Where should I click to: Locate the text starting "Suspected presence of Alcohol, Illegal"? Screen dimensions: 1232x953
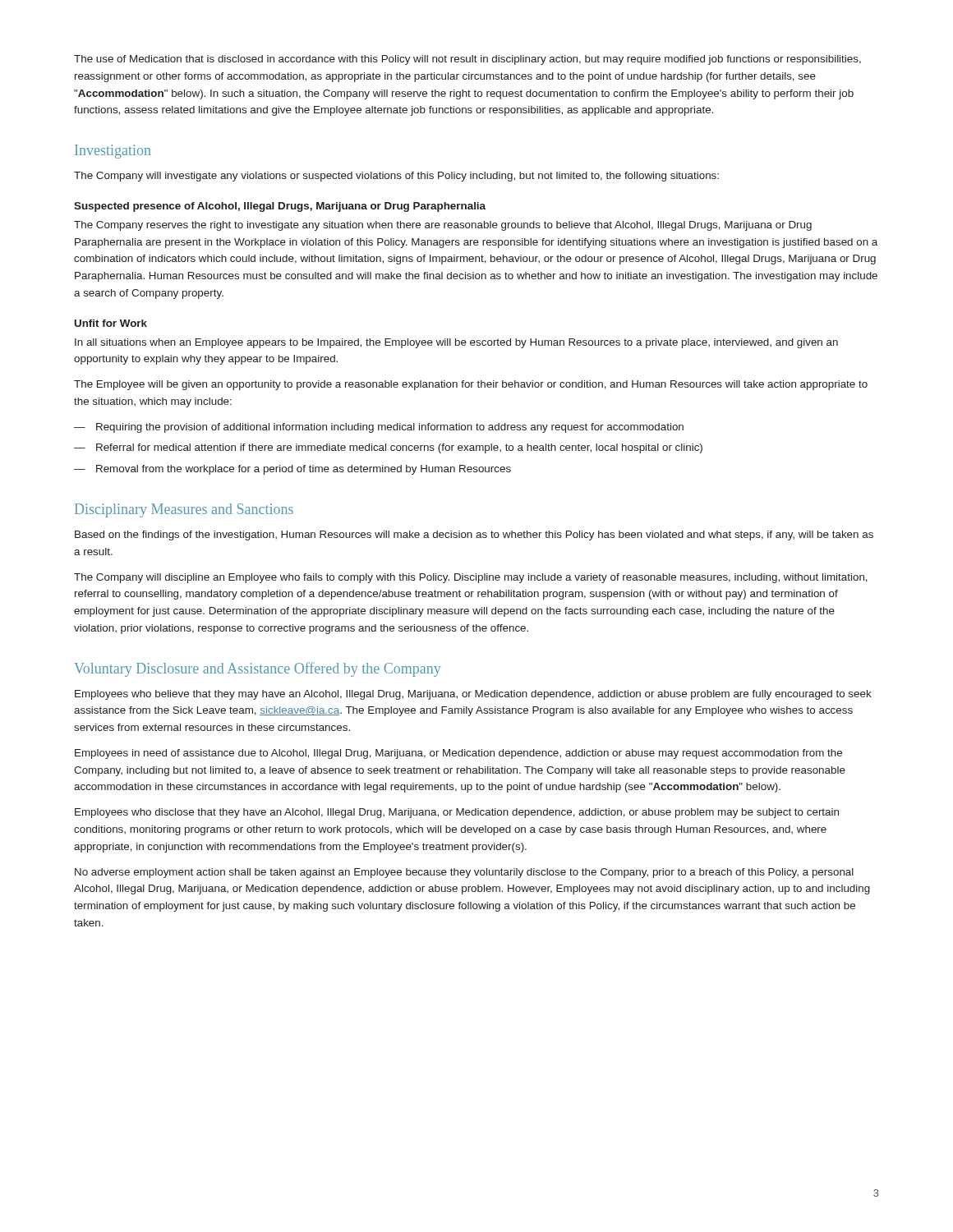[x=280, y=206]
